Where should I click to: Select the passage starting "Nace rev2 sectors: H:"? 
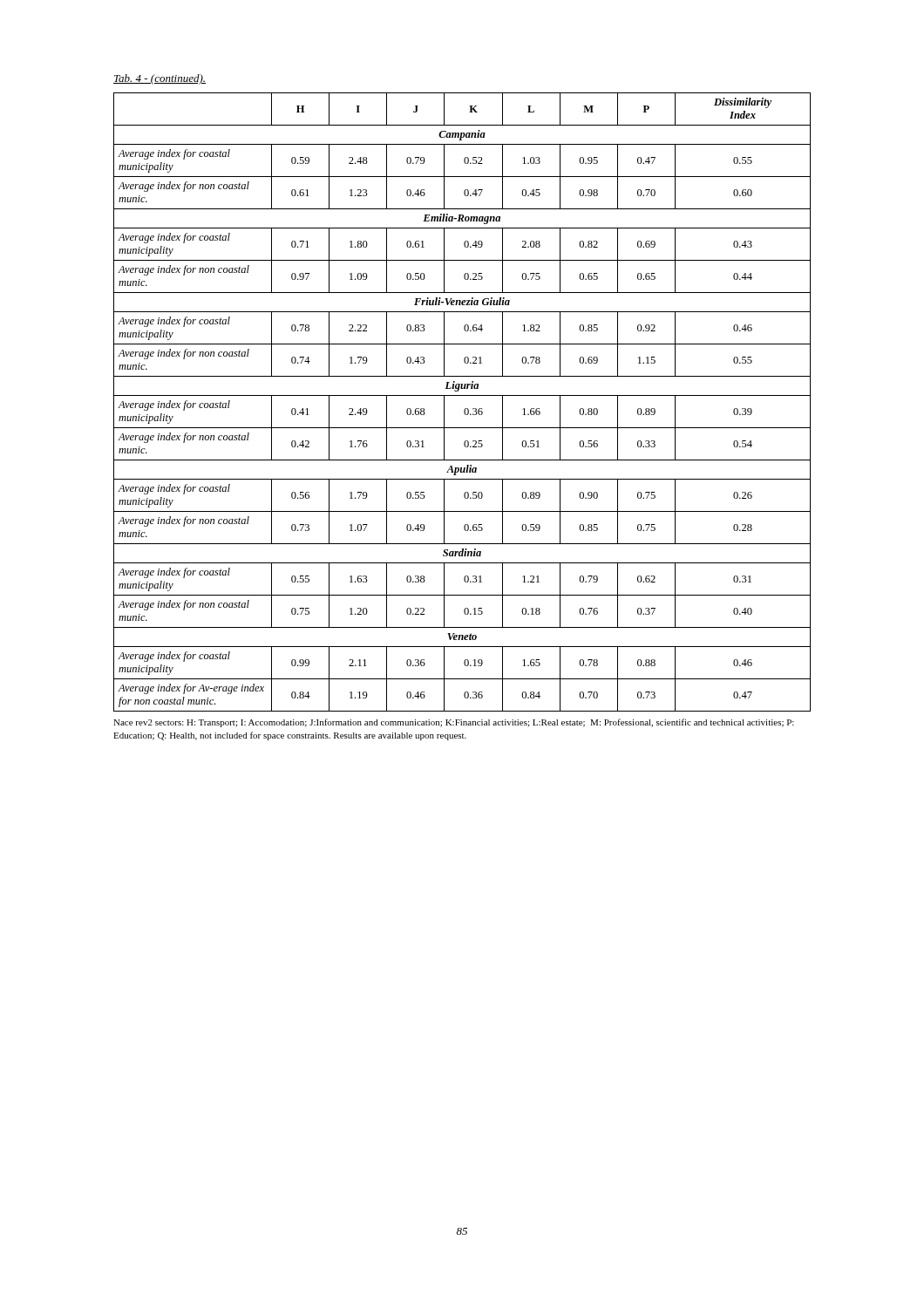[x=454, y=729]
